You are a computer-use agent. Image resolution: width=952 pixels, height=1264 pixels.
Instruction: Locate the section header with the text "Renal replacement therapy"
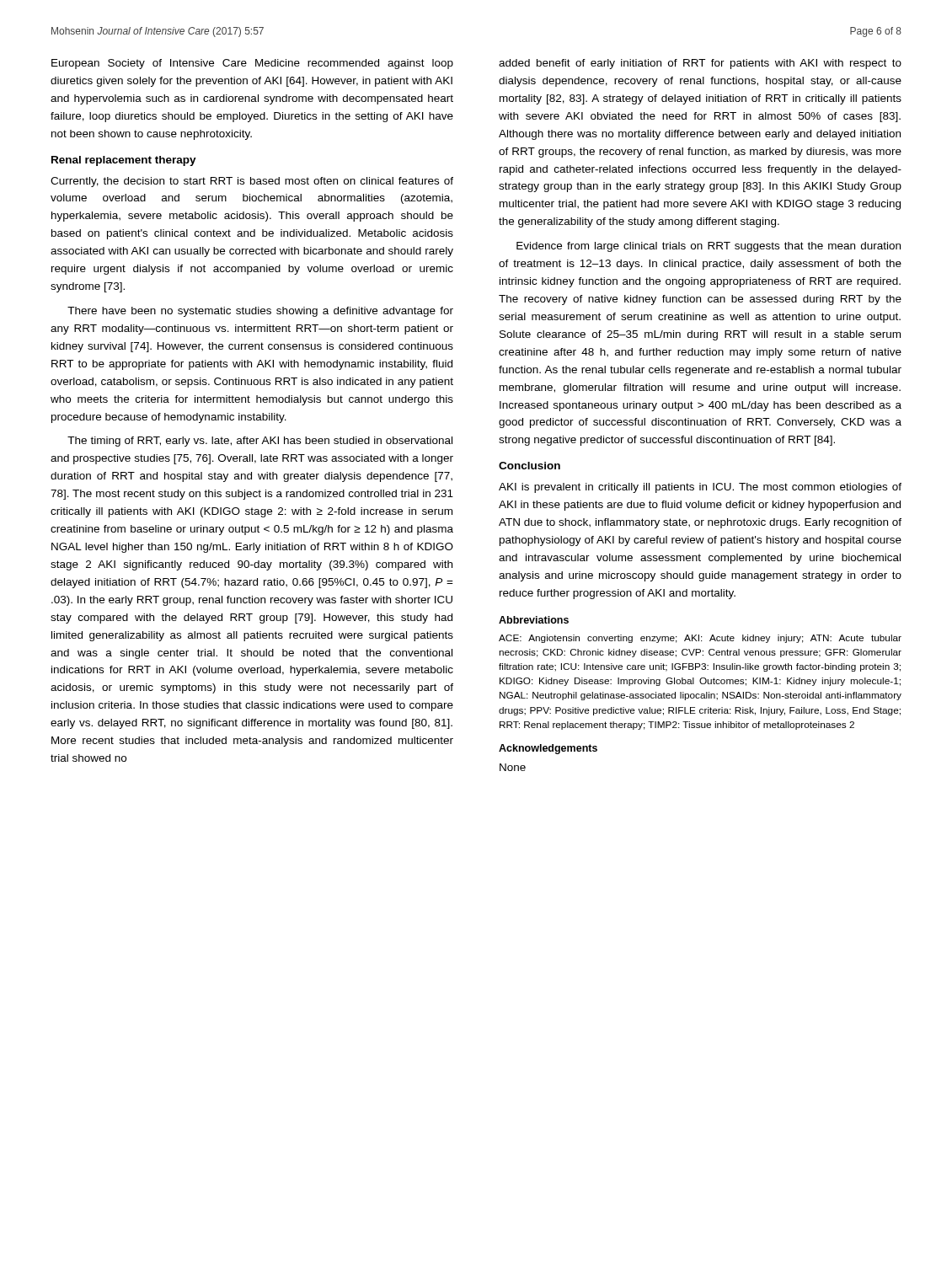pos(123,159)
